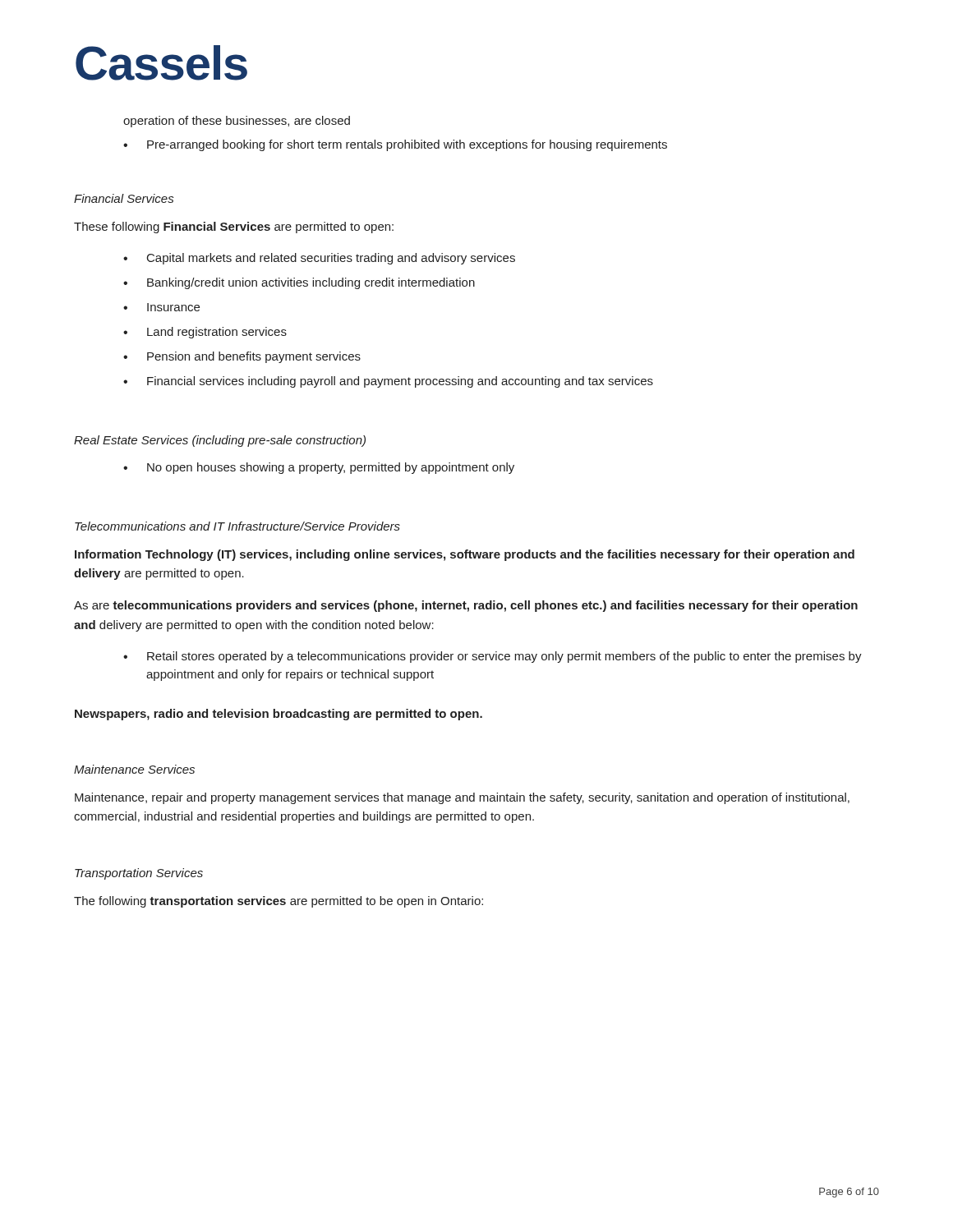The image size is (953, 1232).
Task: Locate the section header containing "Transportation Services"
Action: [139, 872]
